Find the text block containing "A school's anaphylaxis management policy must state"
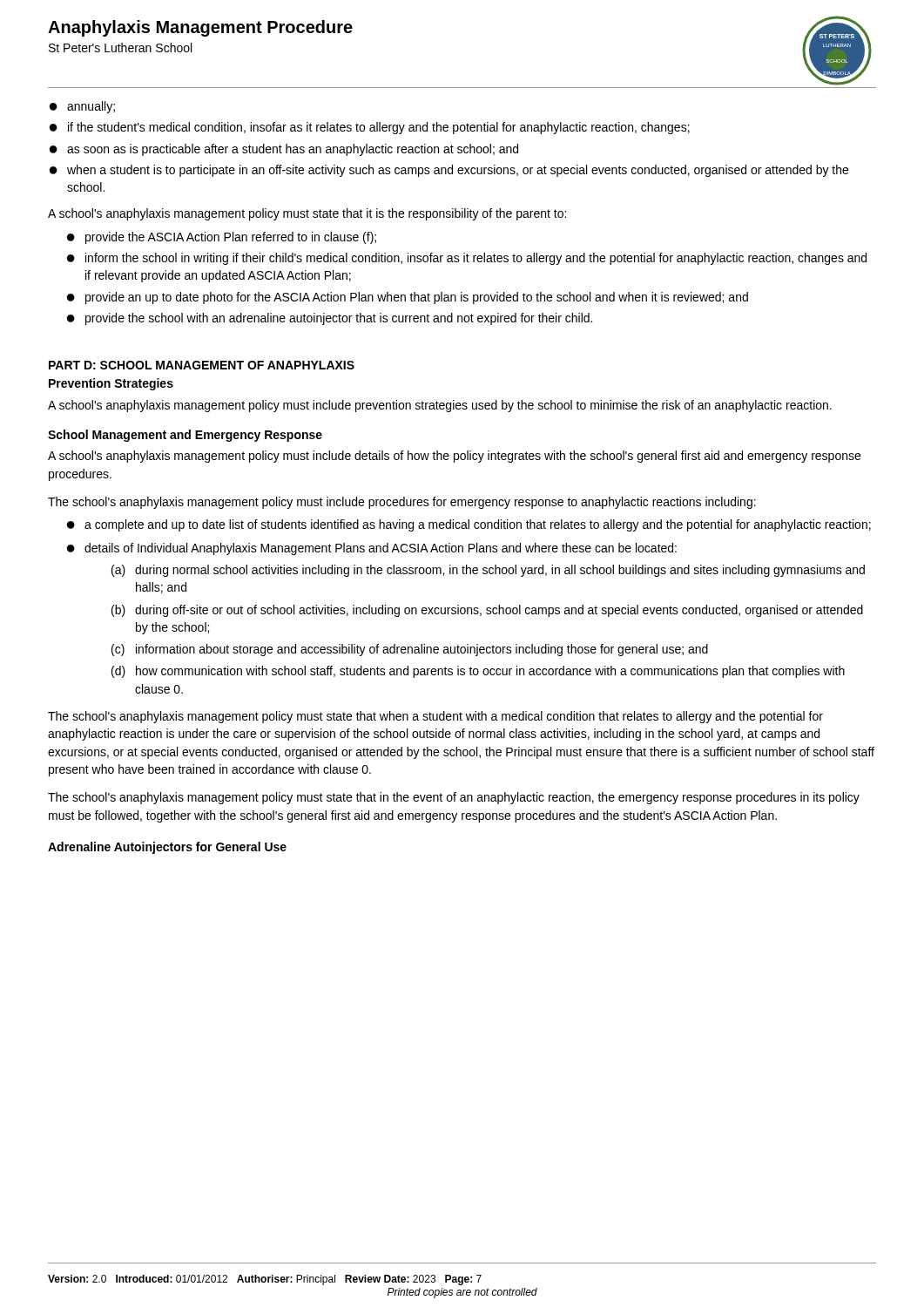 [308, 214]
